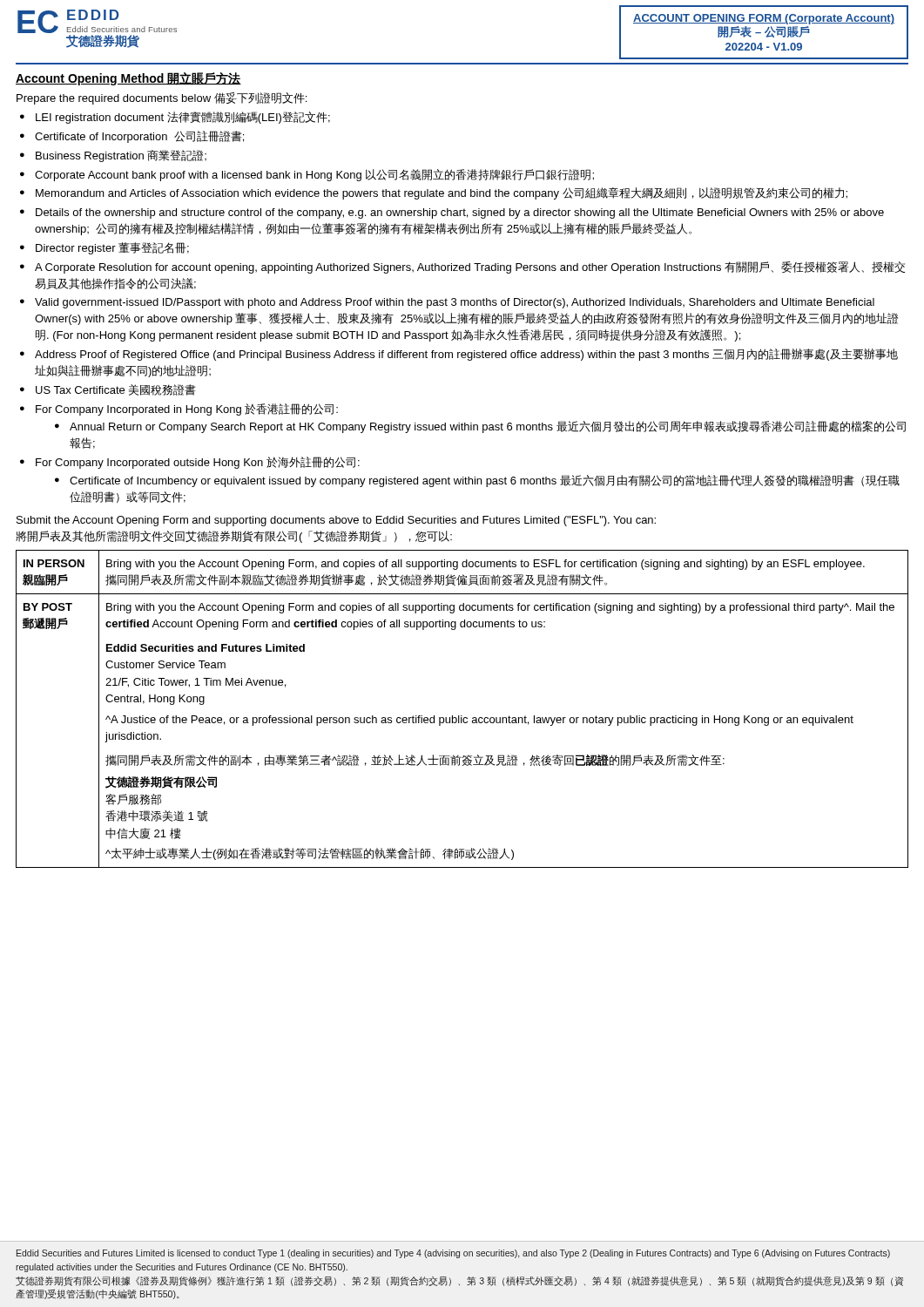Click the passage that begins "Annual Return or"

pyautogui.click(x=488, y=435)
